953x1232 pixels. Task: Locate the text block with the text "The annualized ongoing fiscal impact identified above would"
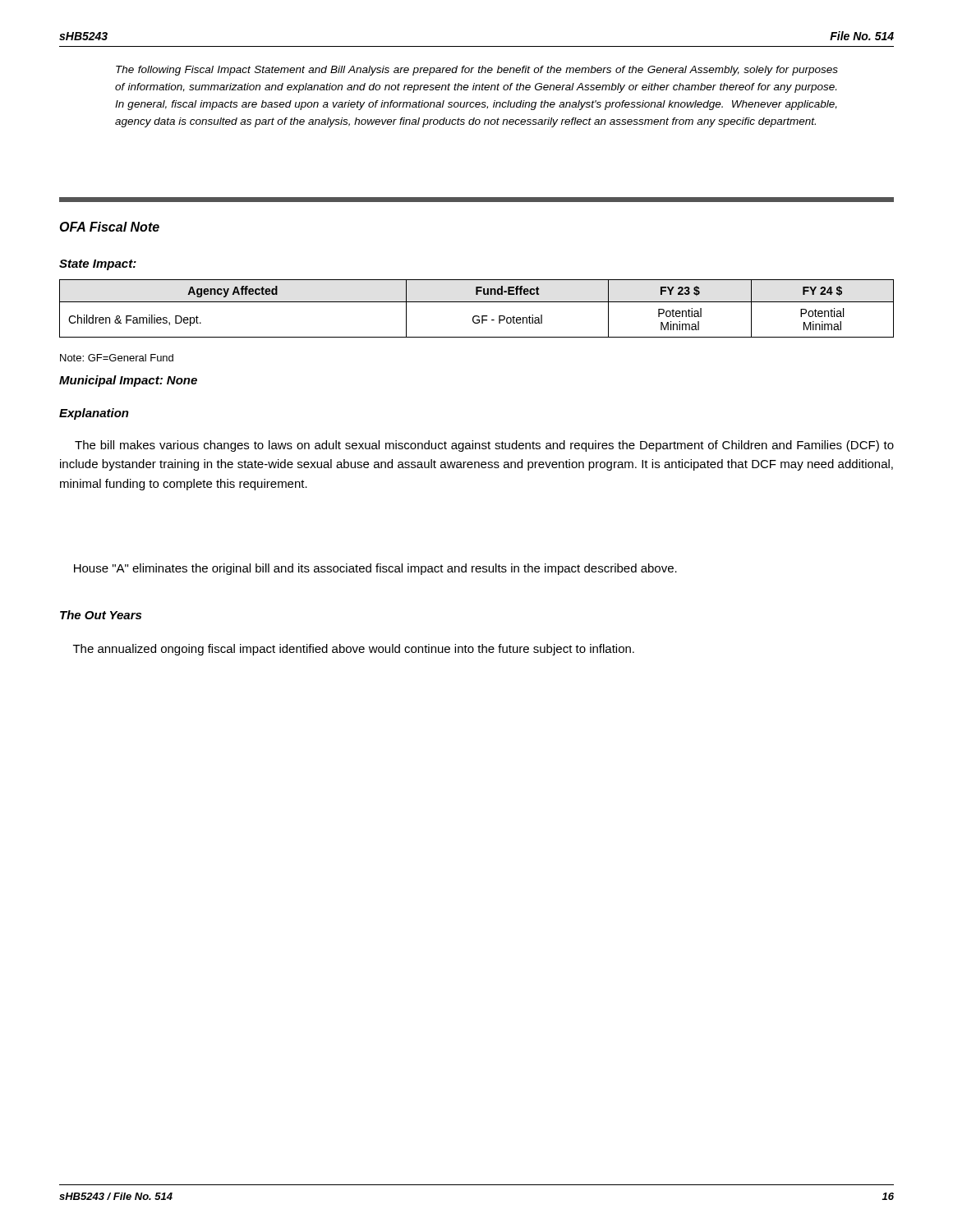point(347,648)
